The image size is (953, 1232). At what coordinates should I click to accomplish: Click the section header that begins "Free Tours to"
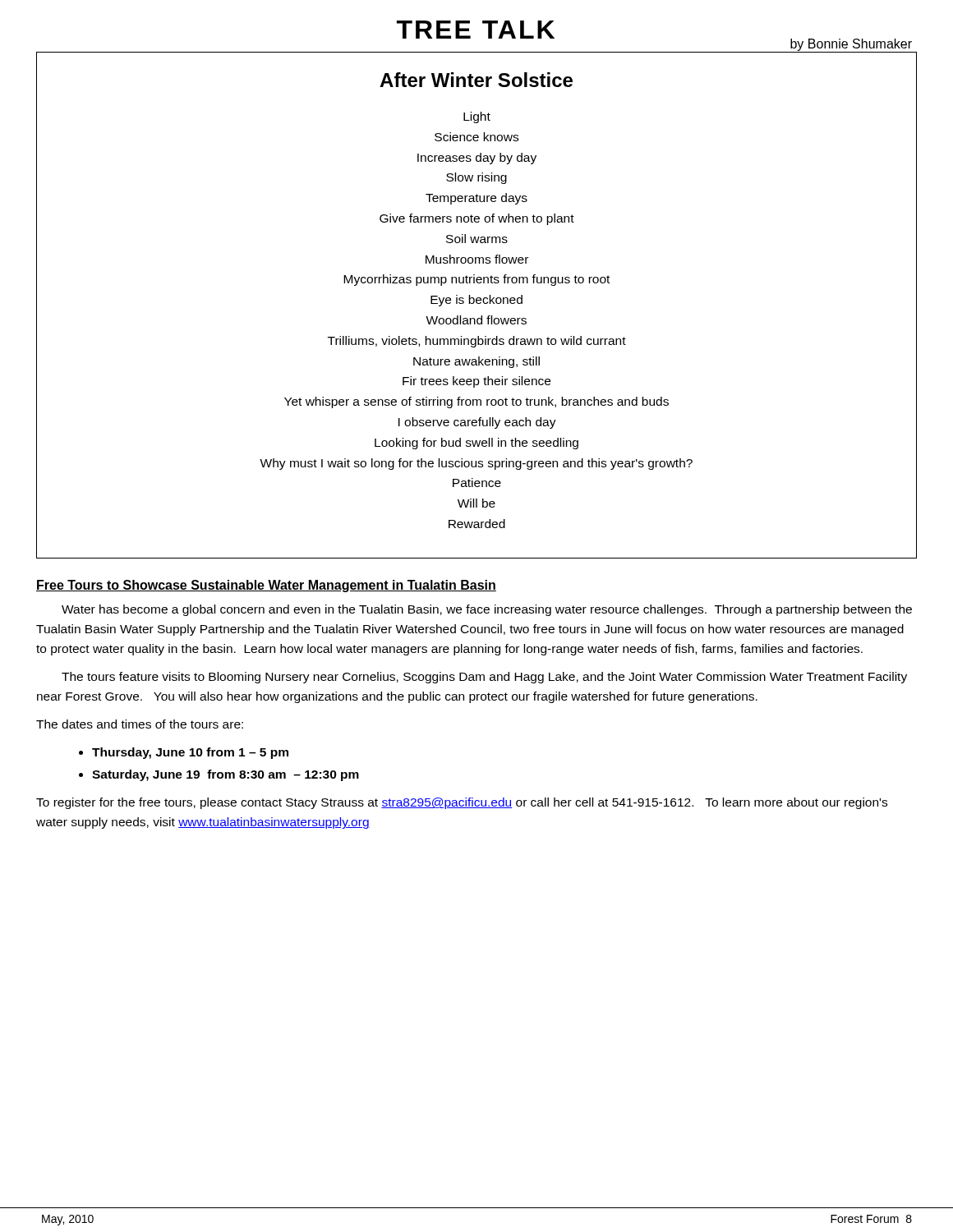tap(266, 585)
